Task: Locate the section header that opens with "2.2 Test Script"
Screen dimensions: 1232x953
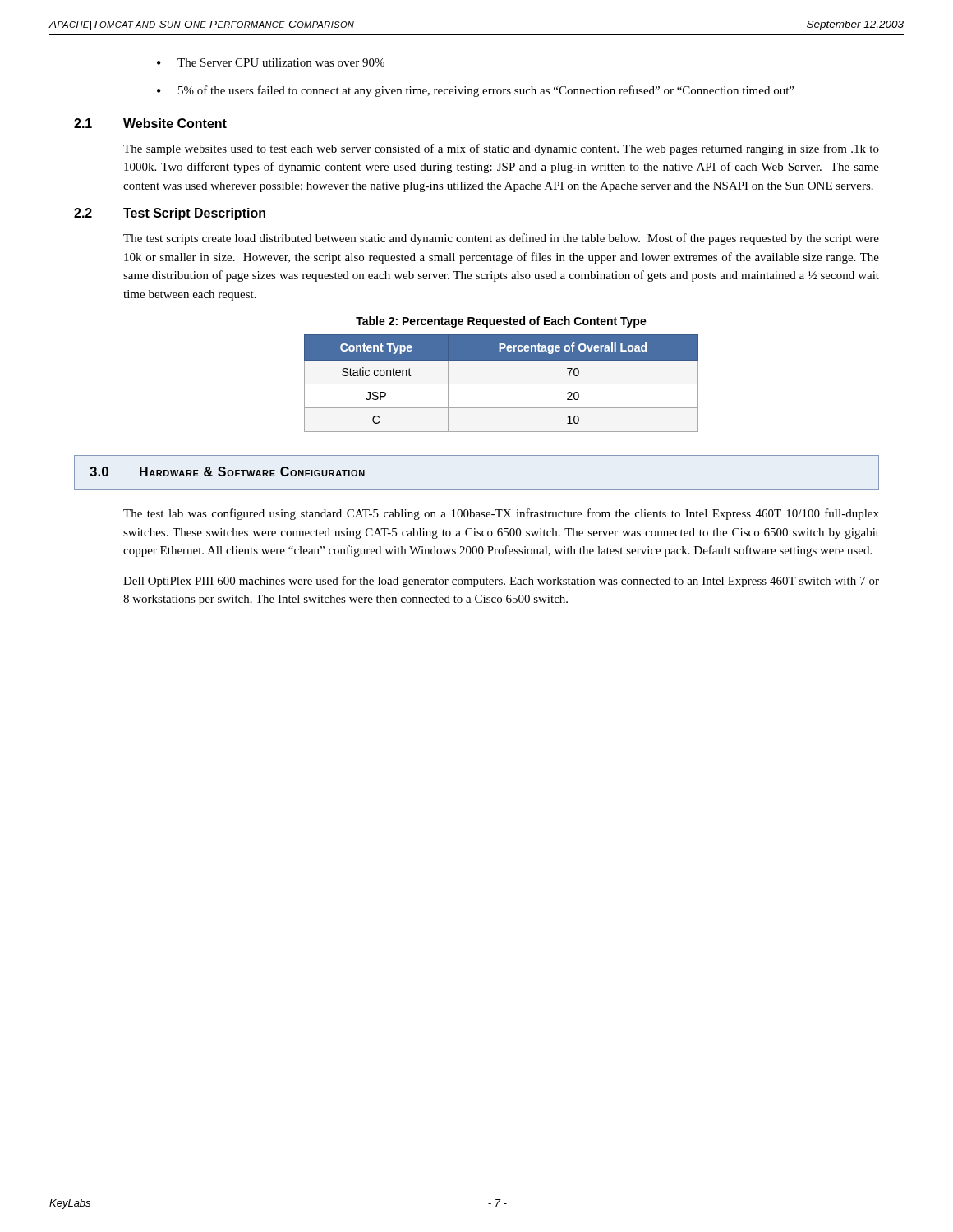Action: [170, 214]
